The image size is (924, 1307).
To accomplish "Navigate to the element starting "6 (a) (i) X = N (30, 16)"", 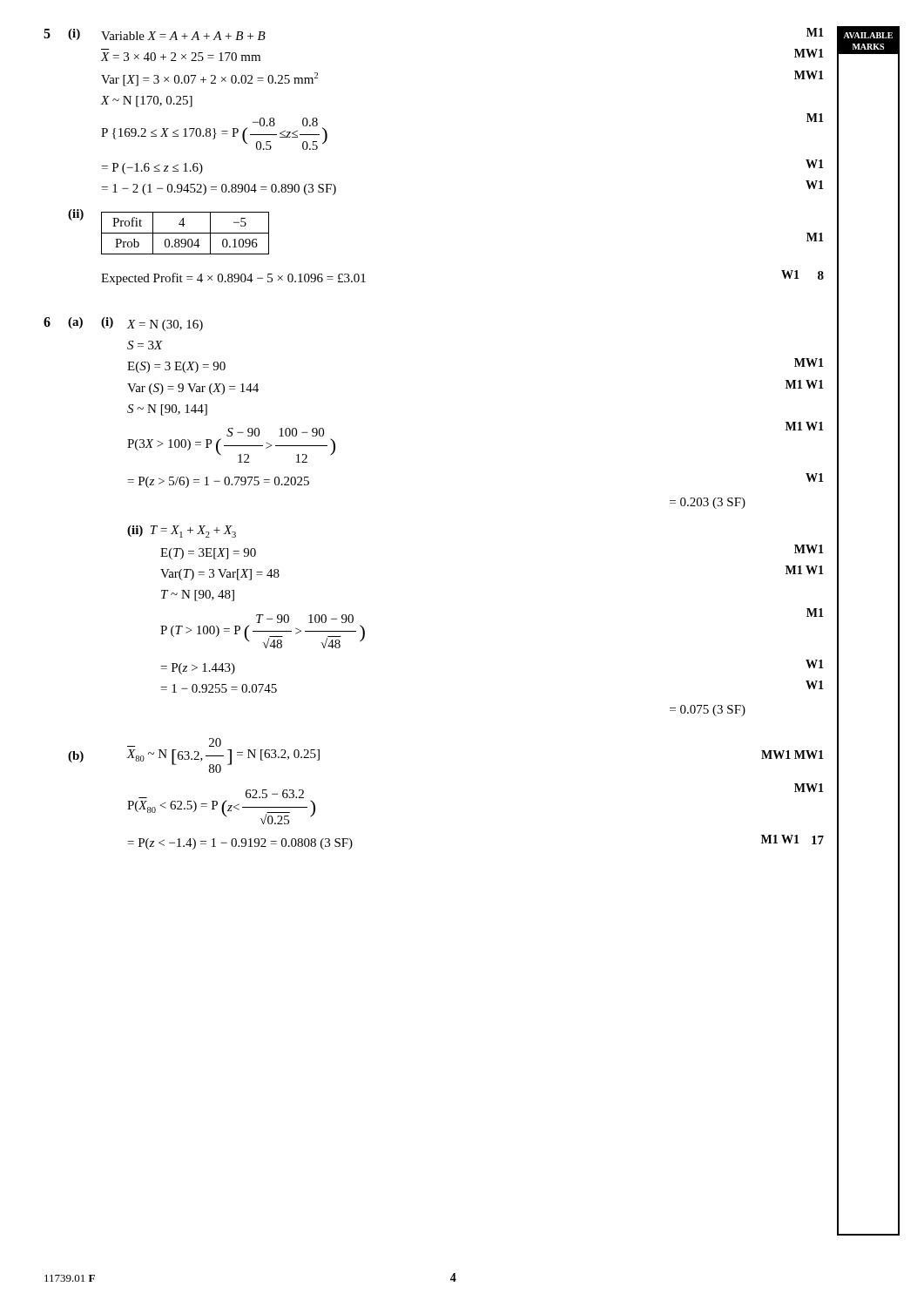I will (154, 324).
